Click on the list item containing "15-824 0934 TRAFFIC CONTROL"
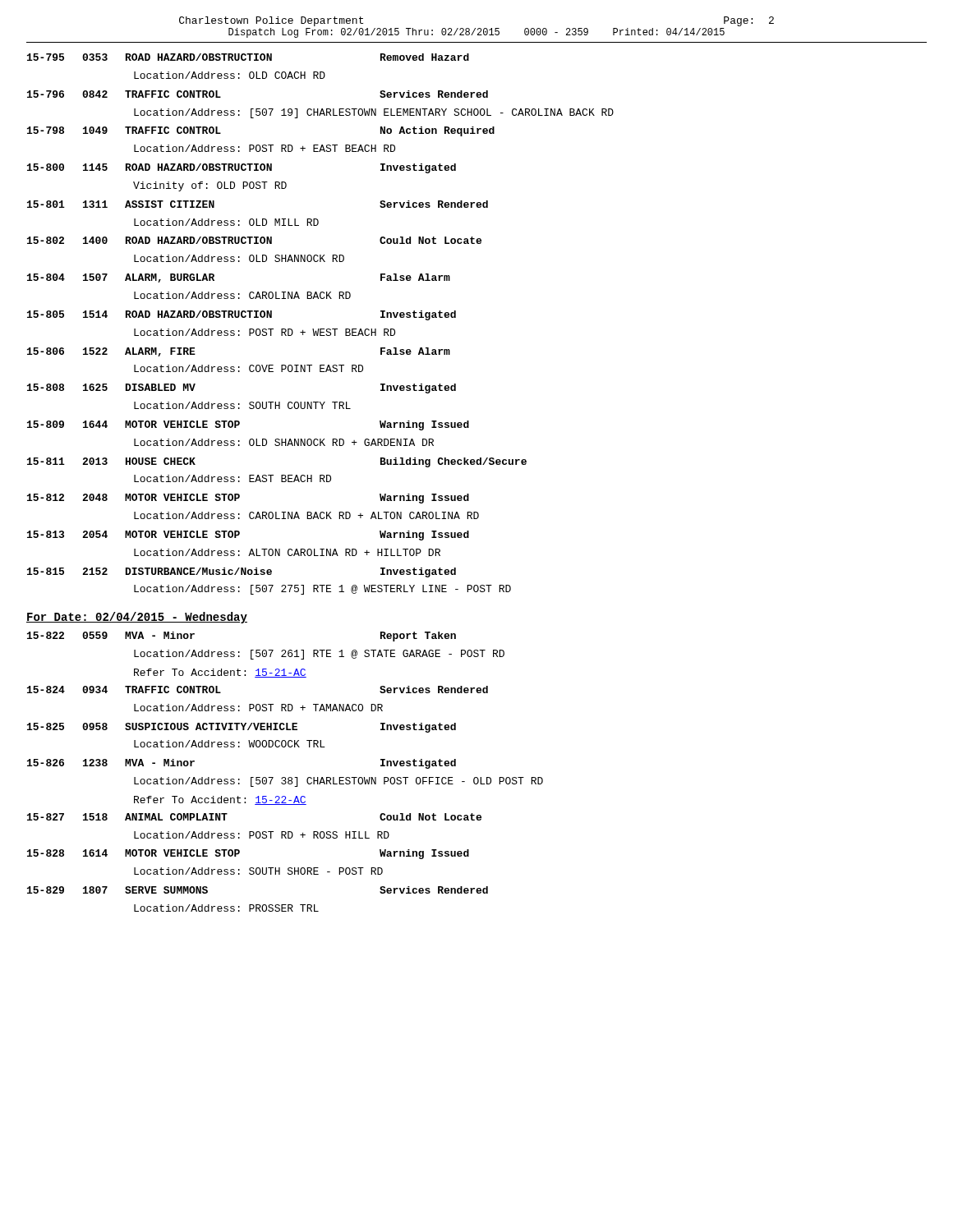Screen dimensions: 1232x953 (476, 700)
